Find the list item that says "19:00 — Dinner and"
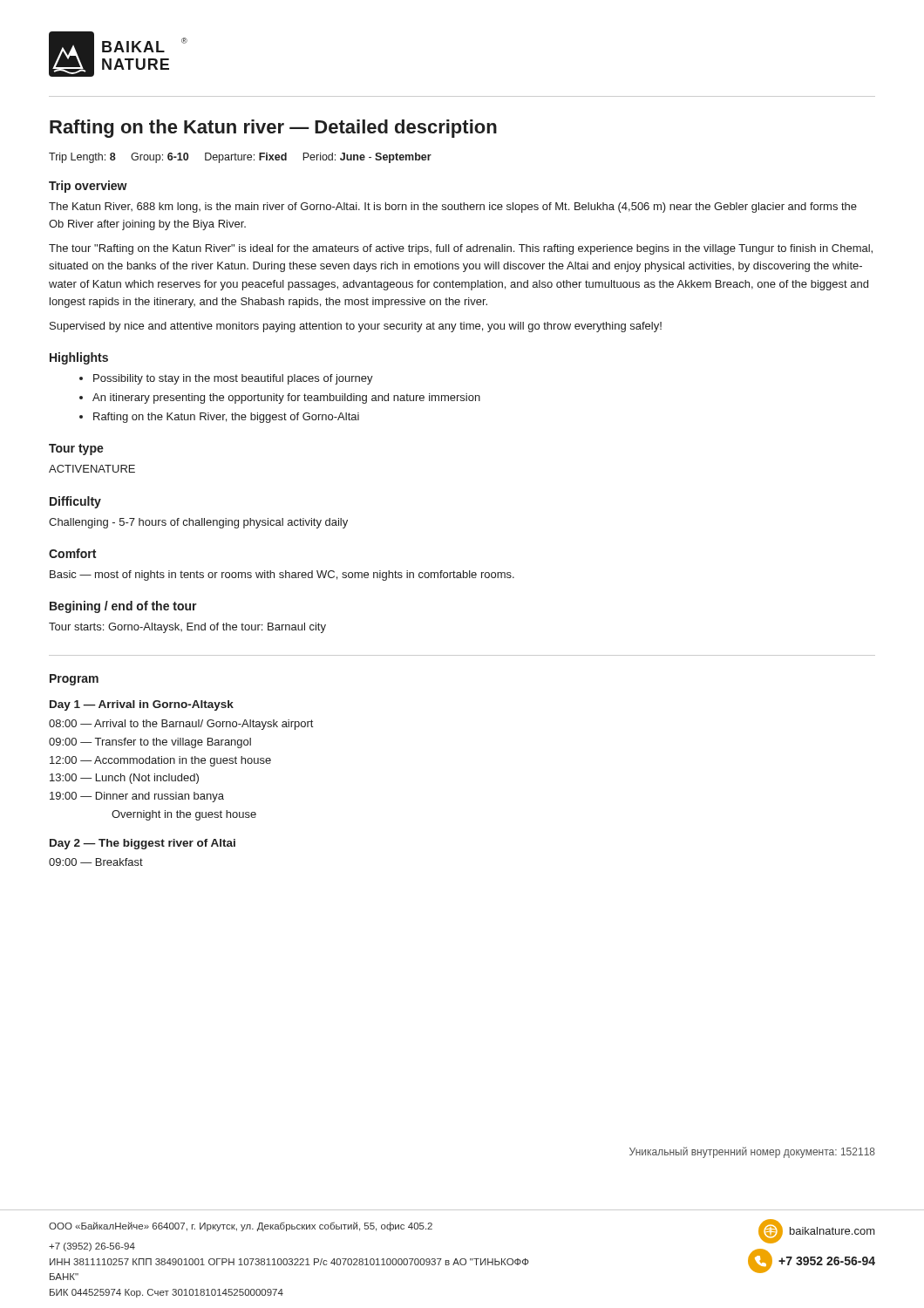Screen dimensions: 1308x924 [136, 796]
